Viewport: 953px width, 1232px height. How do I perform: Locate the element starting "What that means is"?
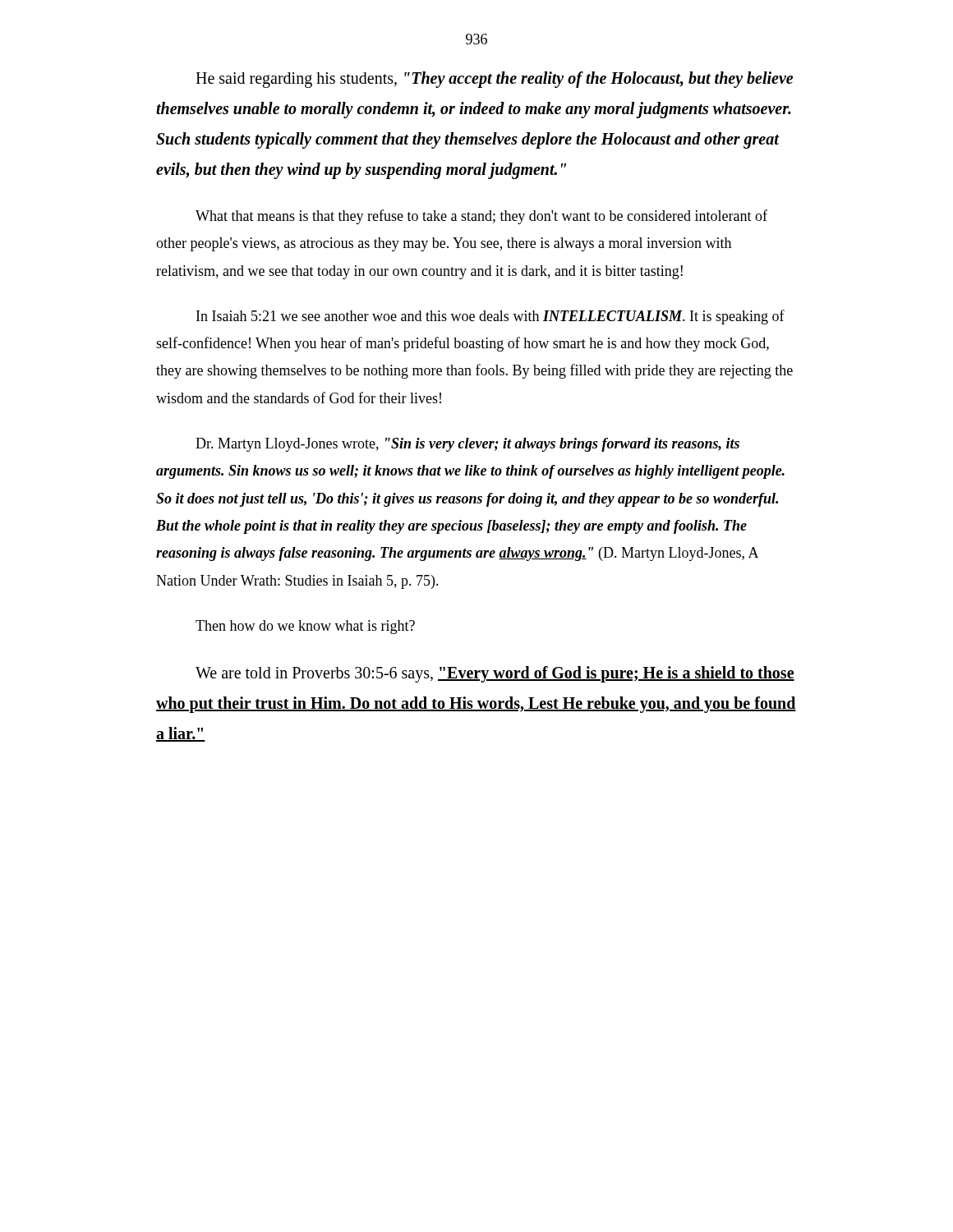pos(462,243)
